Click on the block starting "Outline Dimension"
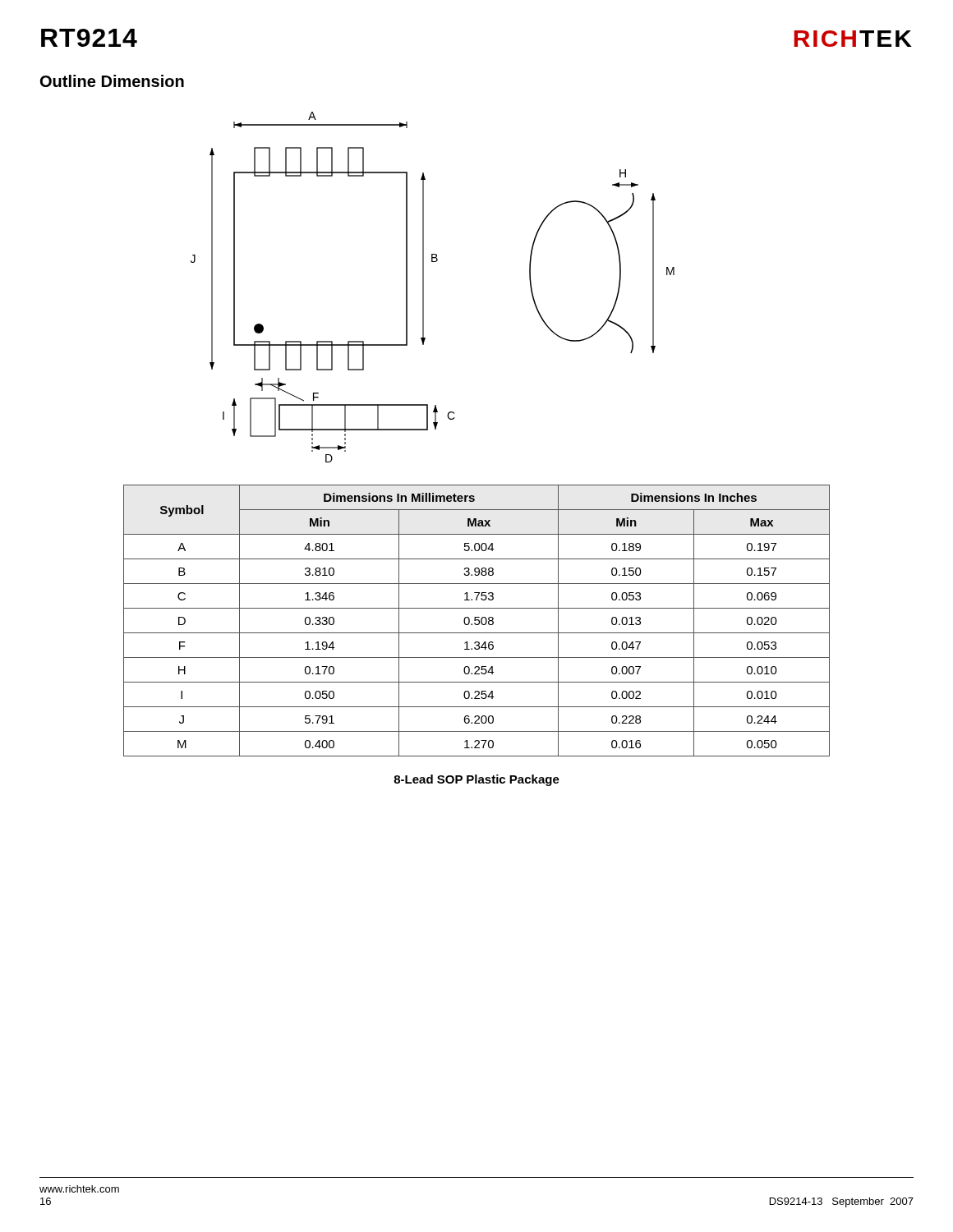This screenshot has width=953, height=1232. pos(112,81)
